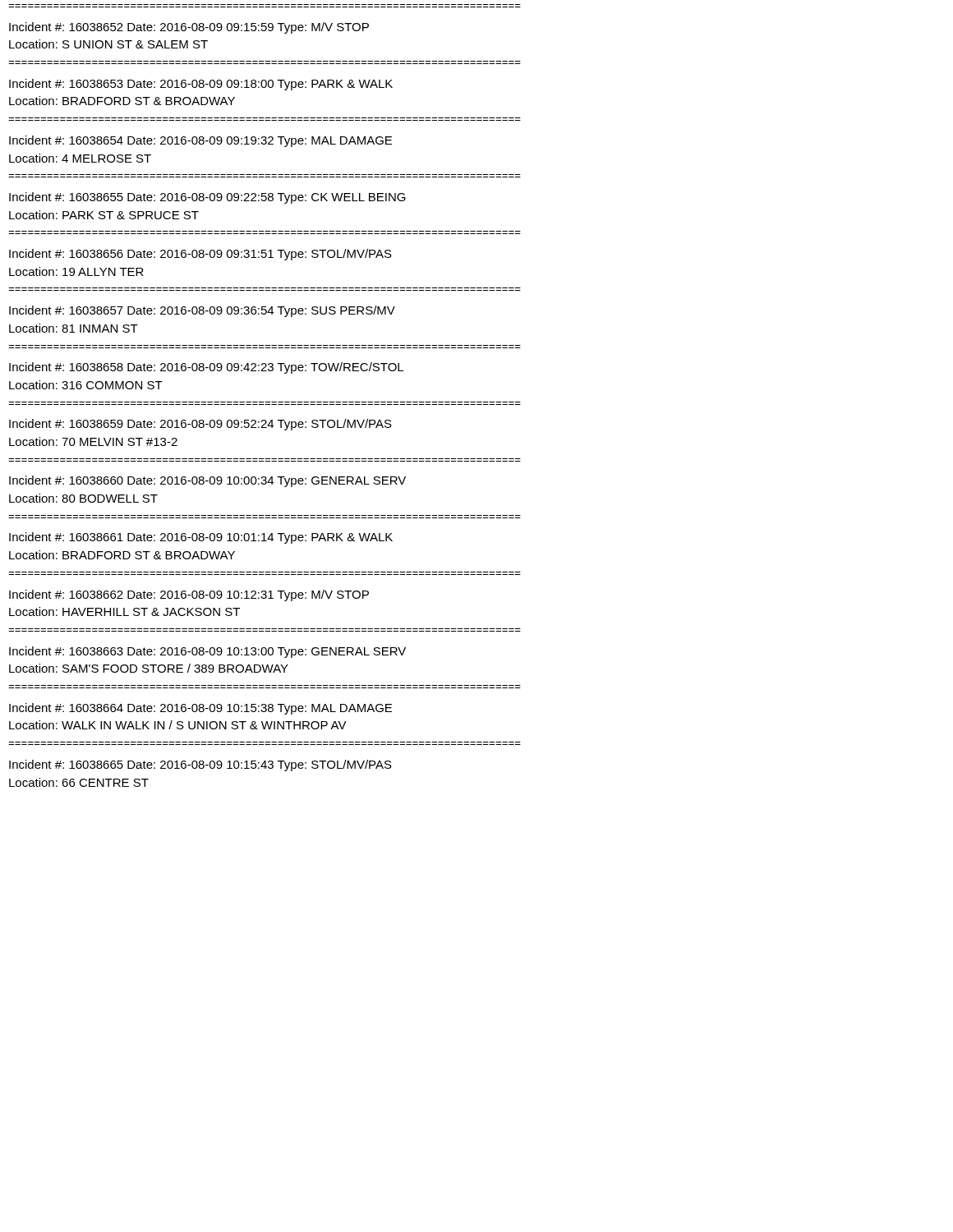This screenshot has height=1232, width=953.
Task: Locate the passage starting "Incident #: 16038655 Date: 2016-08-09"
Action: point(207,198)
